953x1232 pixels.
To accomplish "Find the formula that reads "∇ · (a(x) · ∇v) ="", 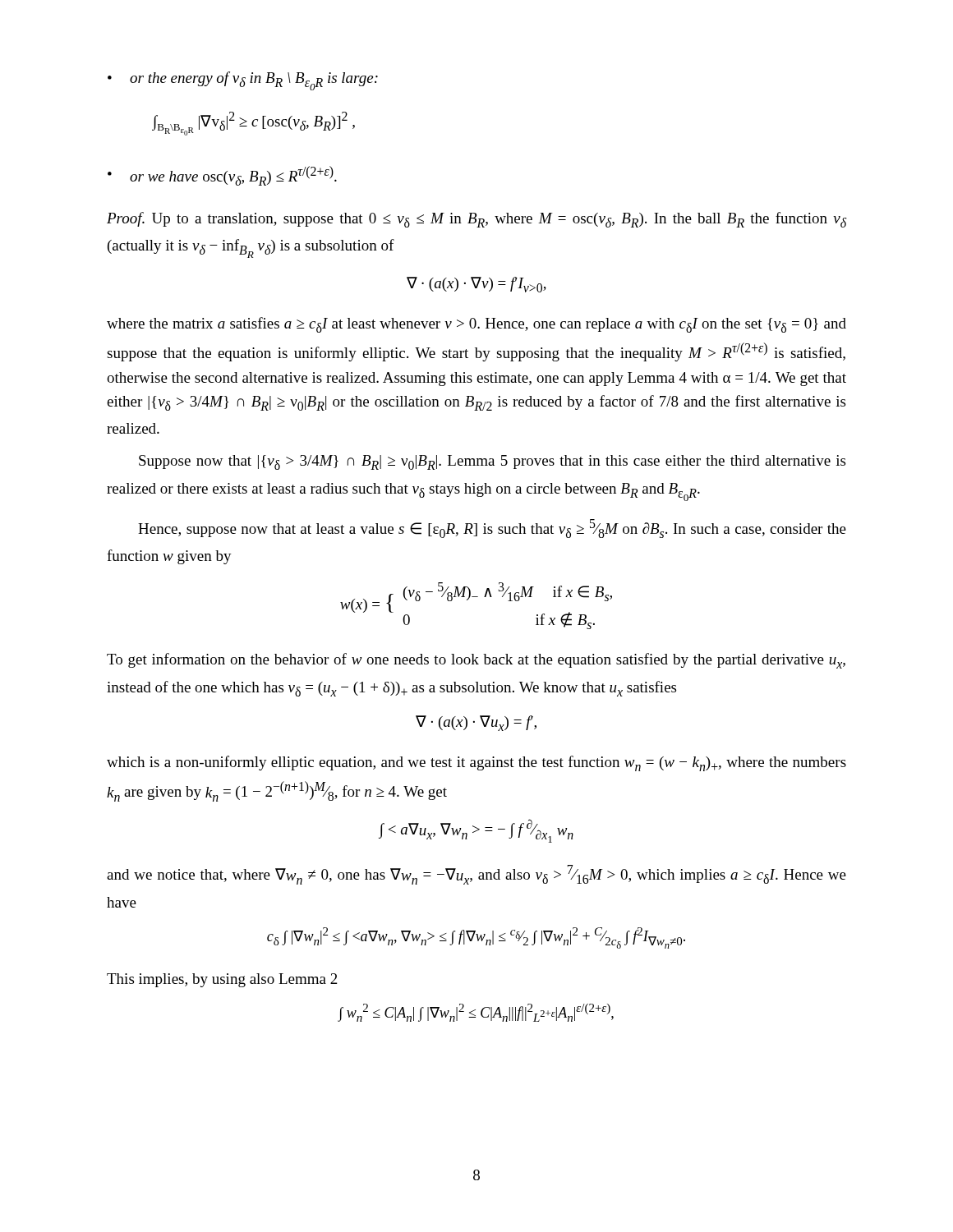I will (x=476, y=285).
